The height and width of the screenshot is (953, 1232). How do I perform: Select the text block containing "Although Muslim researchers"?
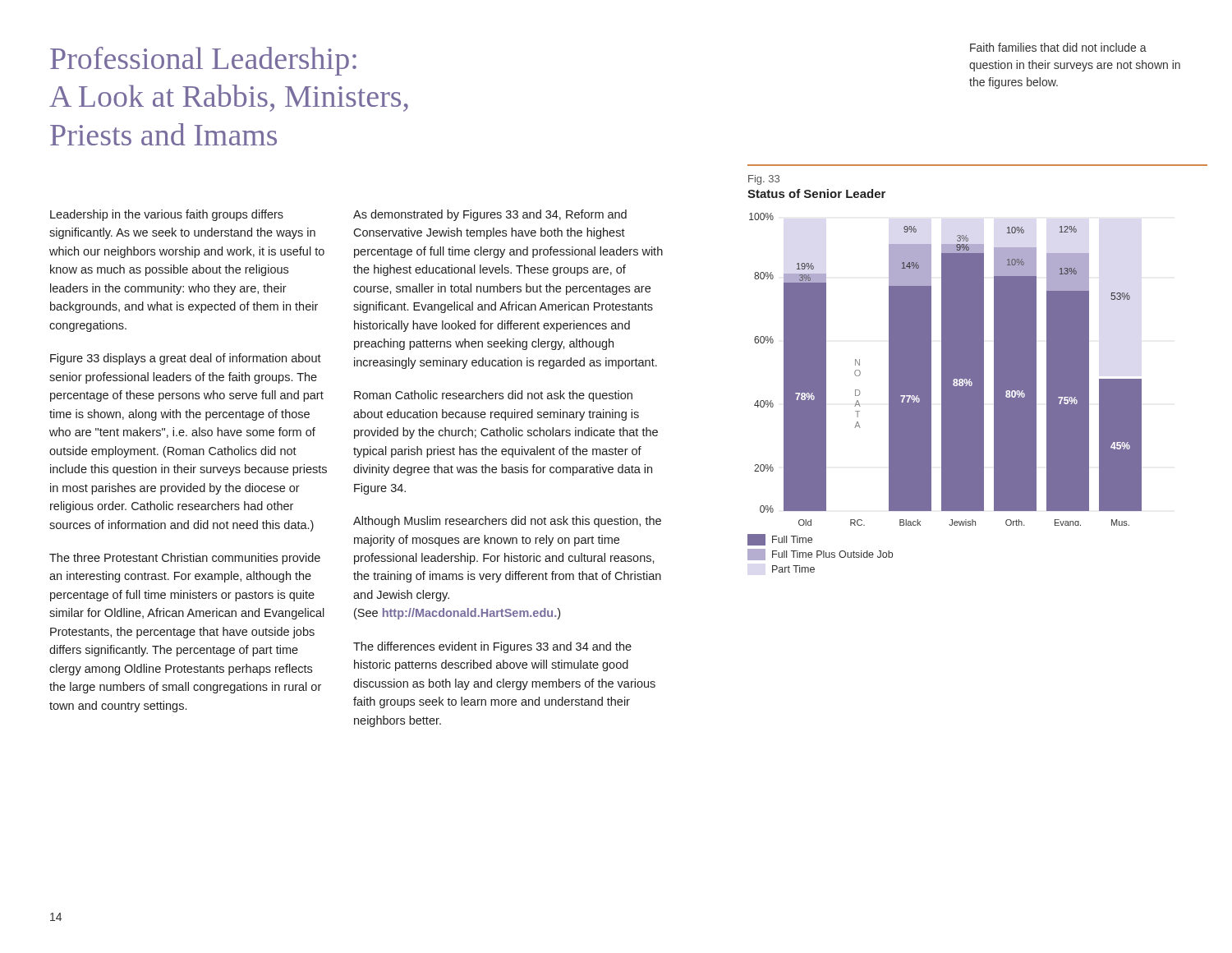[507, 567]
